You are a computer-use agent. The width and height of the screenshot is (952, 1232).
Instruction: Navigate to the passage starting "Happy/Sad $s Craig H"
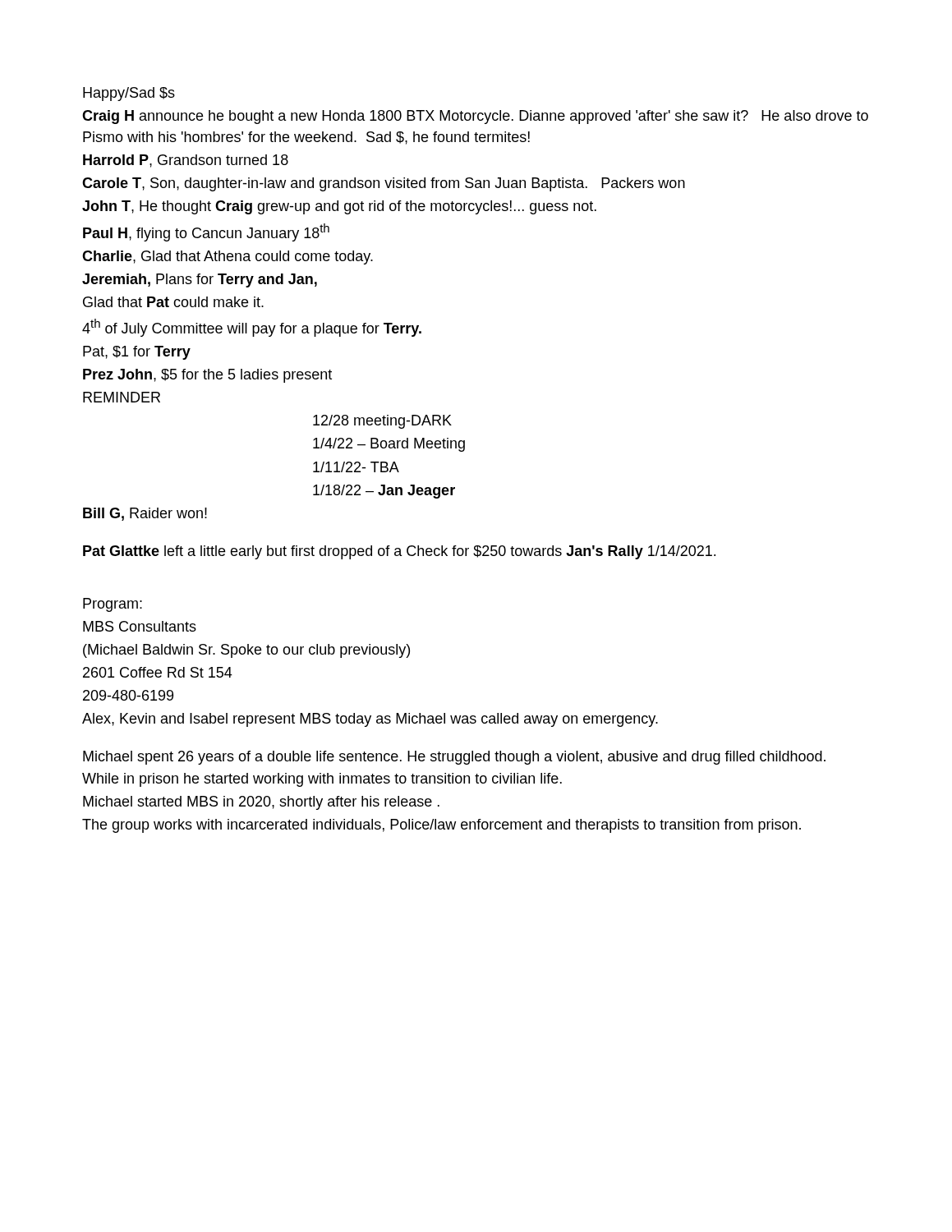click(129, 94)
